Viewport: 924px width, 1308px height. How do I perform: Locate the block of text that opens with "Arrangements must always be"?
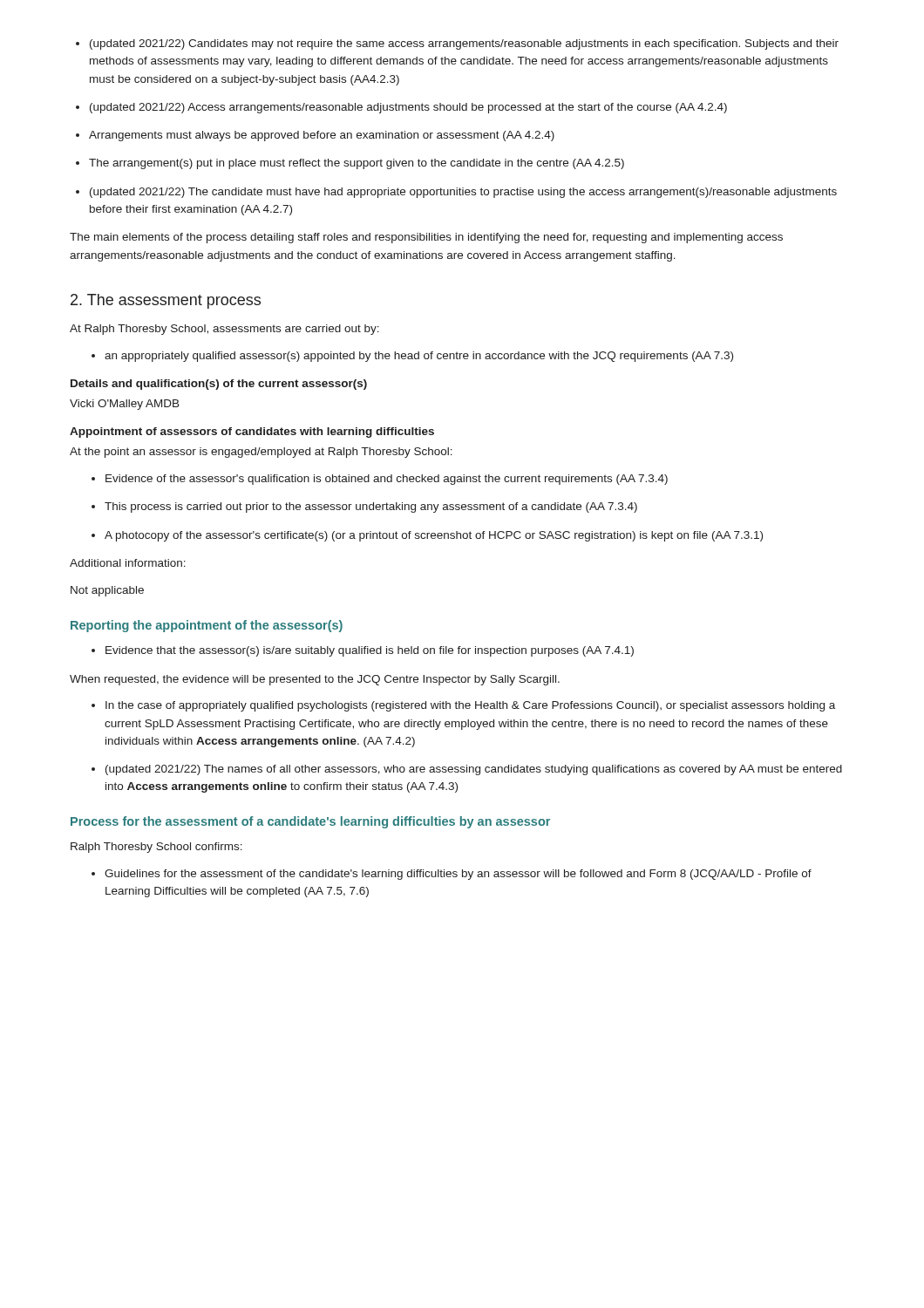[462, 135]
